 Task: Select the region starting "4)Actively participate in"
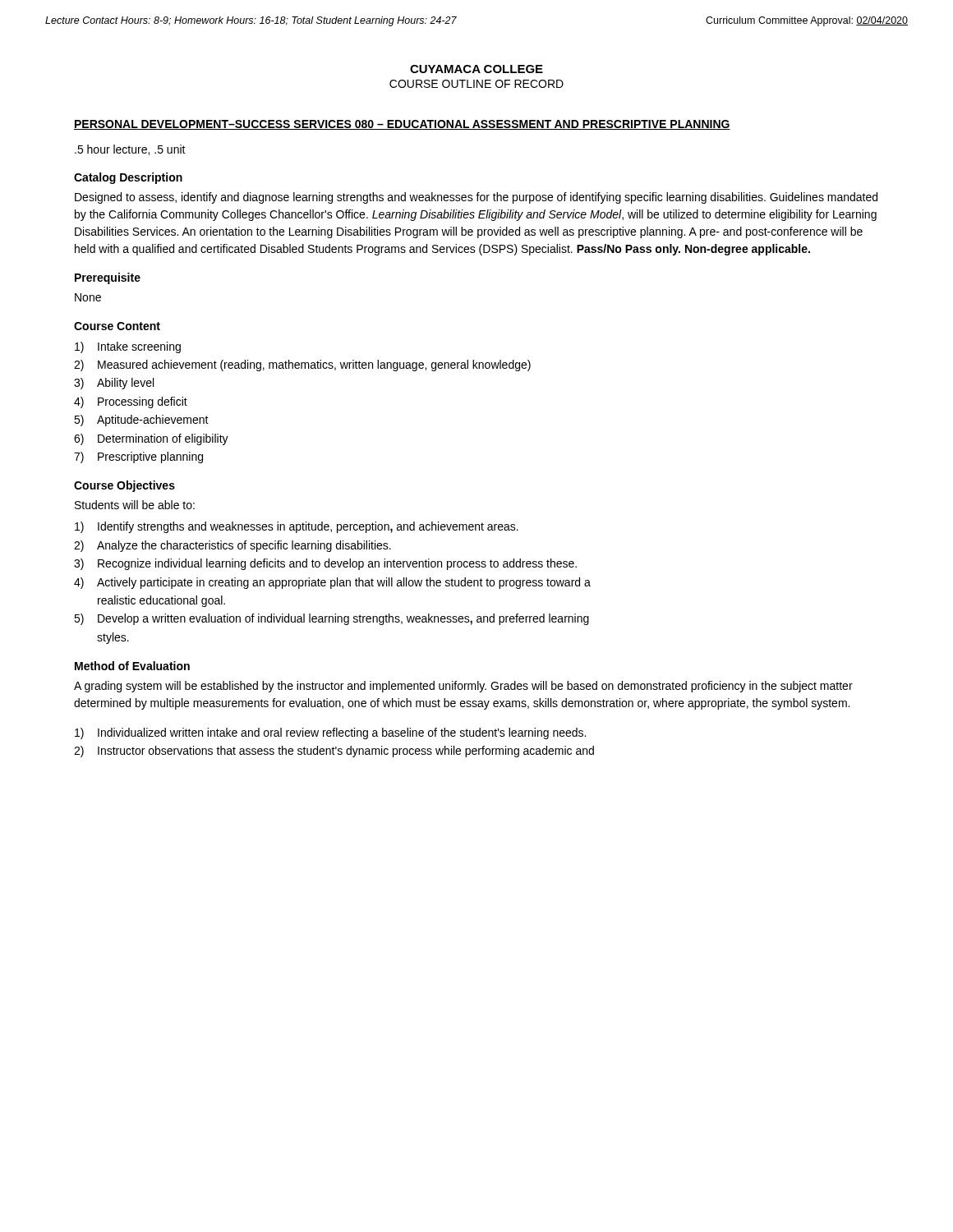[x=332, y=591]
